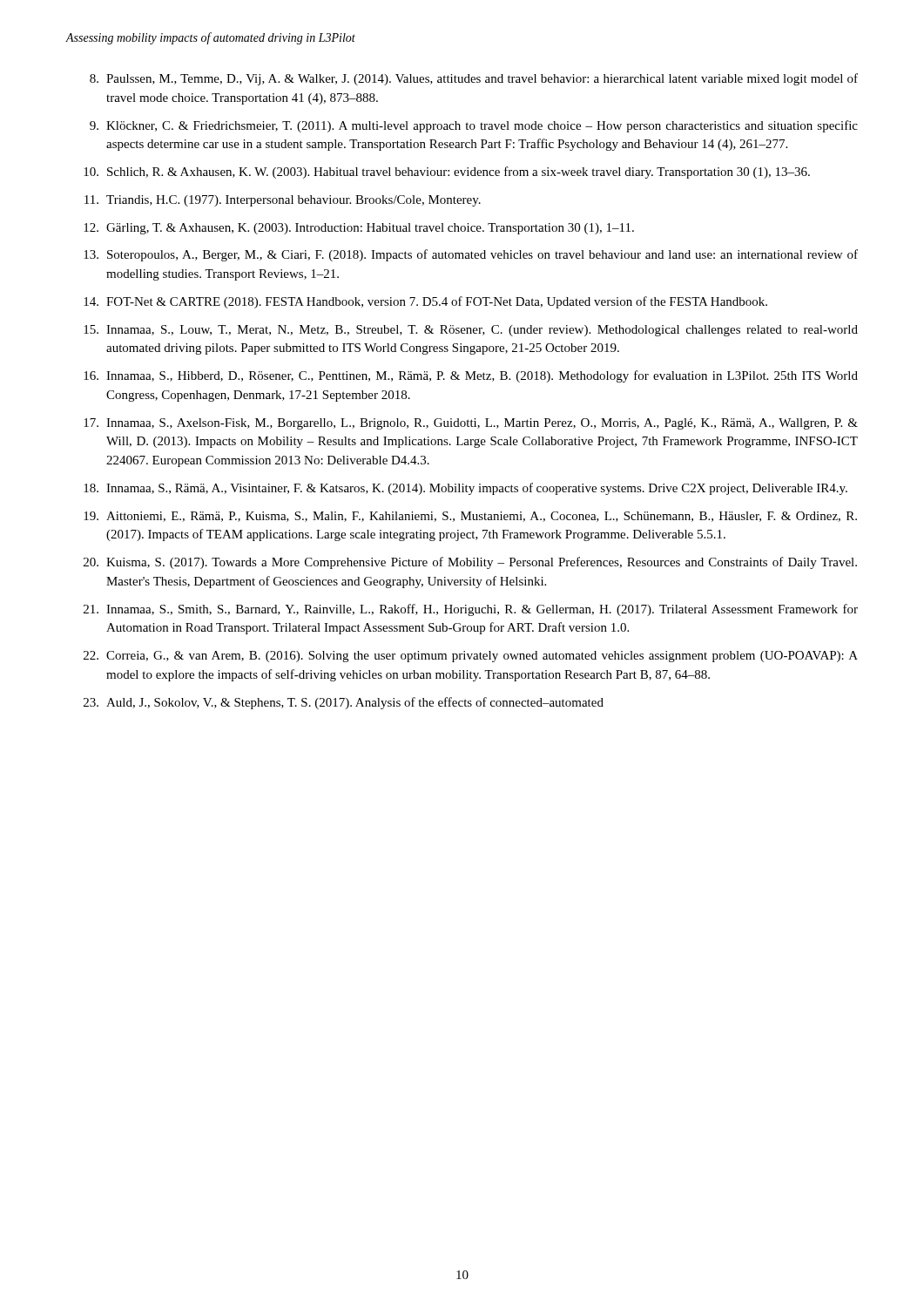Image resolution: width=924 pixels, height=1307 pixels.
Task: Locate the block of text that opens with "22. Correia, G., &"
Action: (x=462, y=666)
